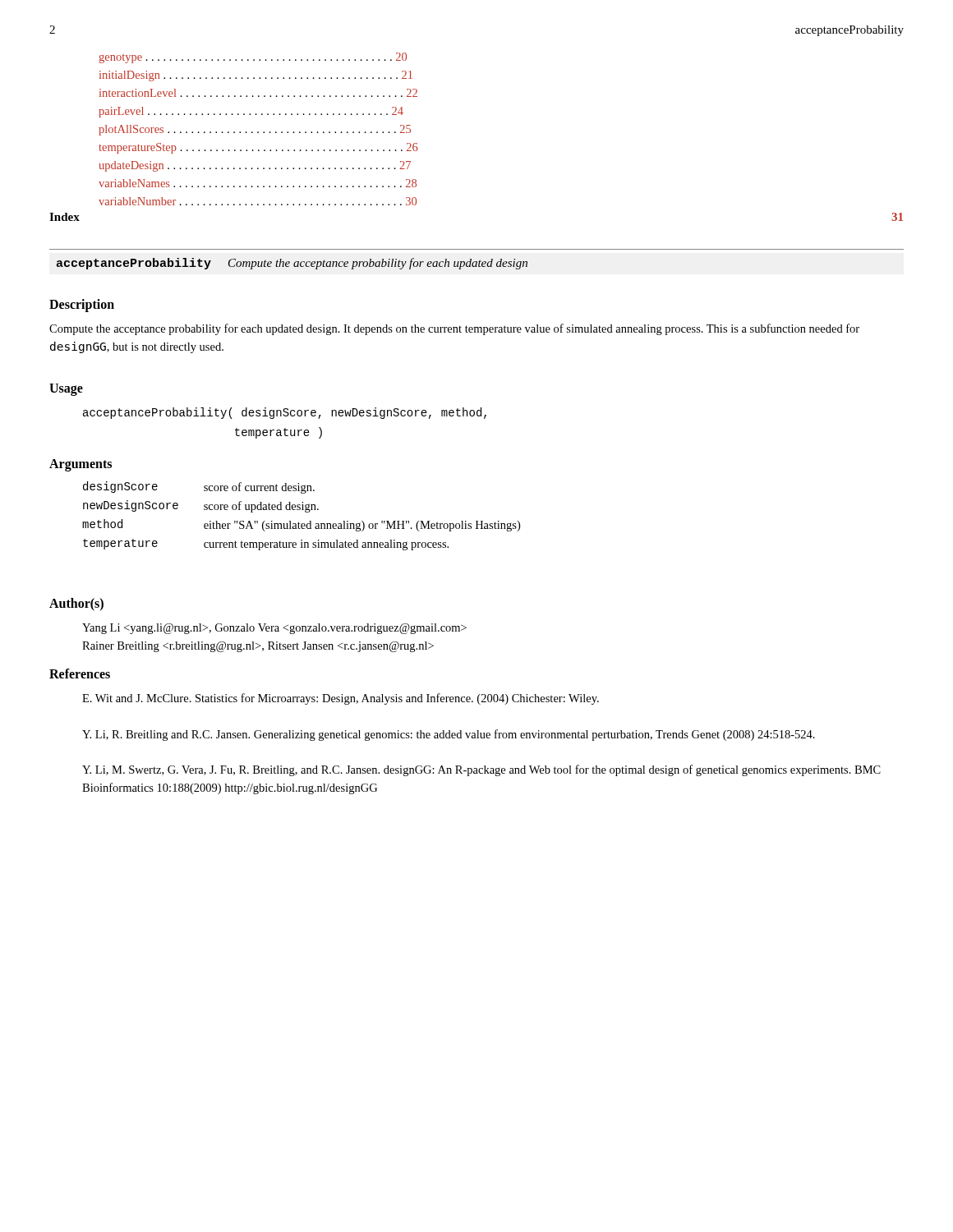Click on the table containing "either "SA" (simulated annealing) or"
The height and width of the screenshot is (1232, 953).
coord(493,517)
